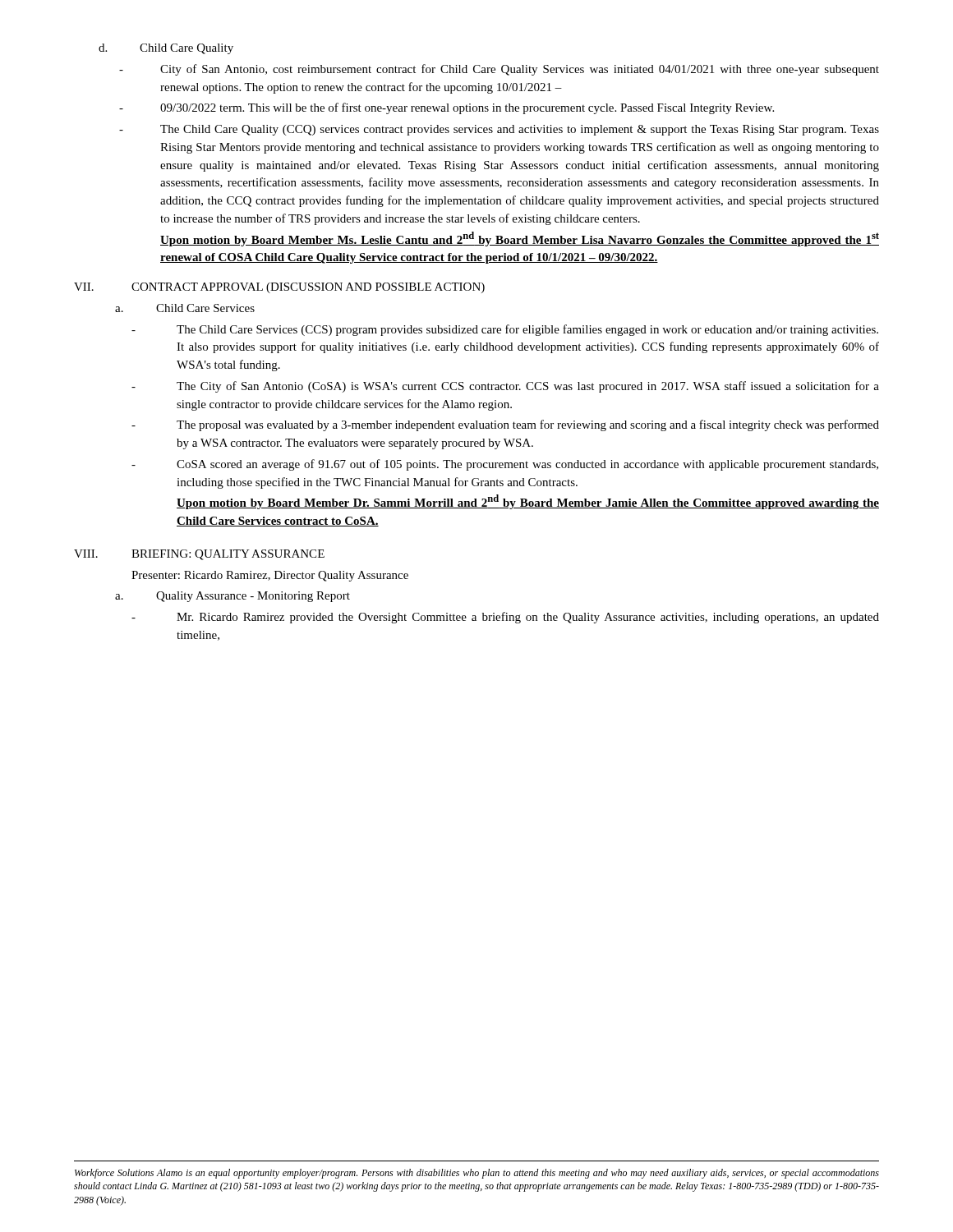Click on the passage starting "d. Child Care Quality"

(x=166, y=49)
